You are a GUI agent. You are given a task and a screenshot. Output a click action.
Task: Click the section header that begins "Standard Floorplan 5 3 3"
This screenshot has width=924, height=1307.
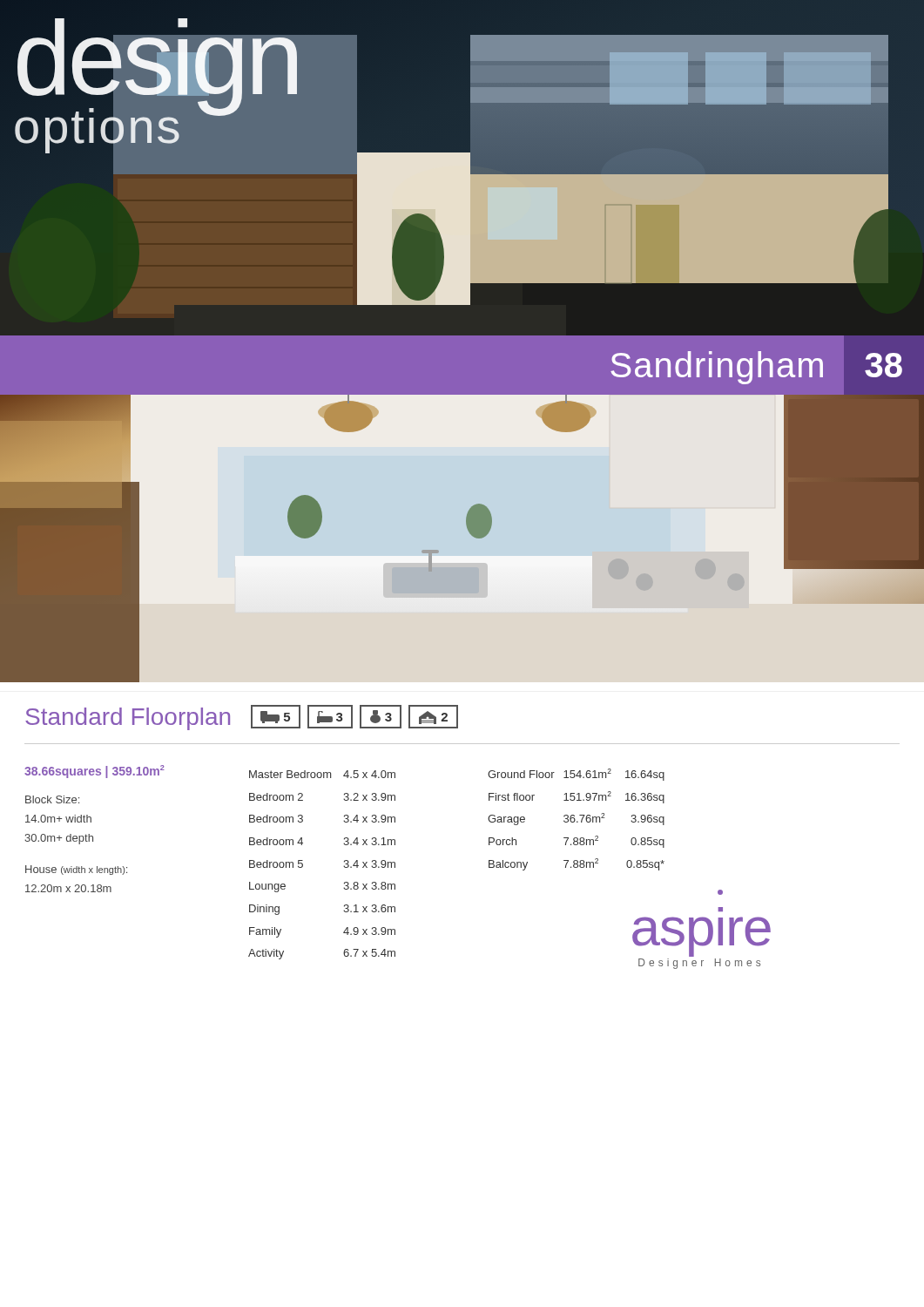pos(241,717)
